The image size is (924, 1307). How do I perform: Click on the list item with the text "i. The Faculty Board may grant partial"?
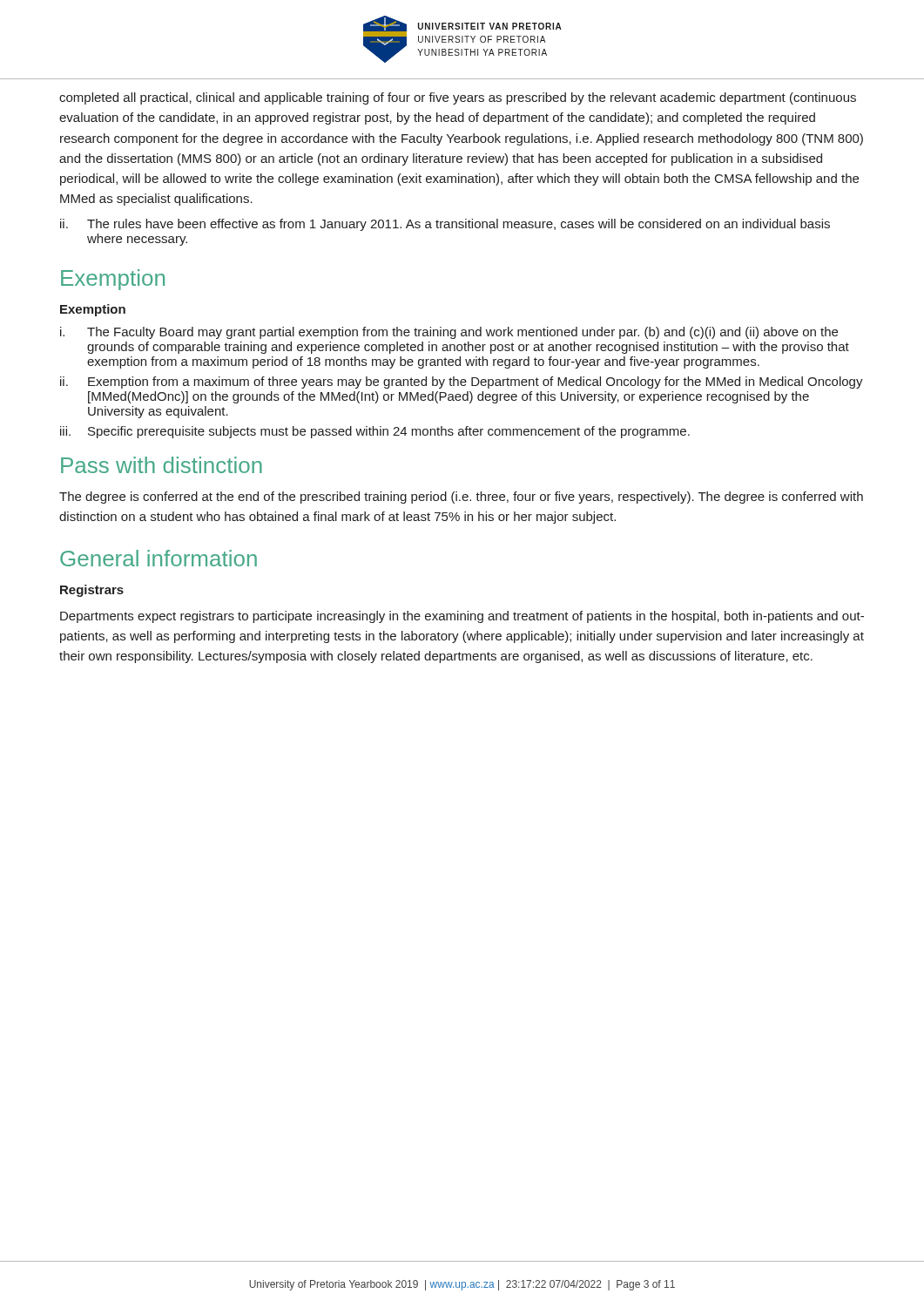pyautogui.click(x=454, y=346)
